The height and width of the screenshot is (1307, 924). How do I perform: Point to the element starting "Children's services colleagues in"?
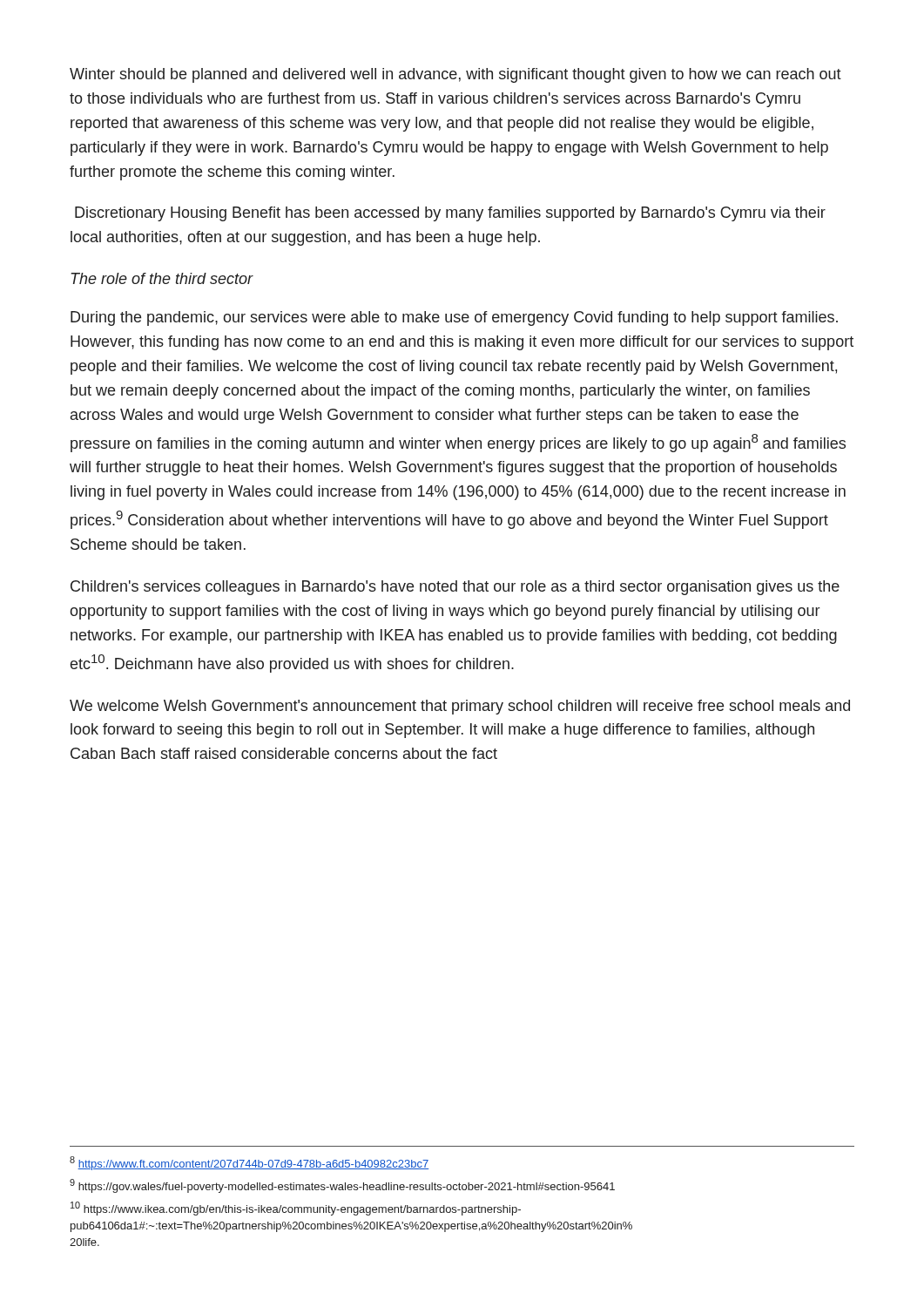pyautogui.click(x=455, y=625)
